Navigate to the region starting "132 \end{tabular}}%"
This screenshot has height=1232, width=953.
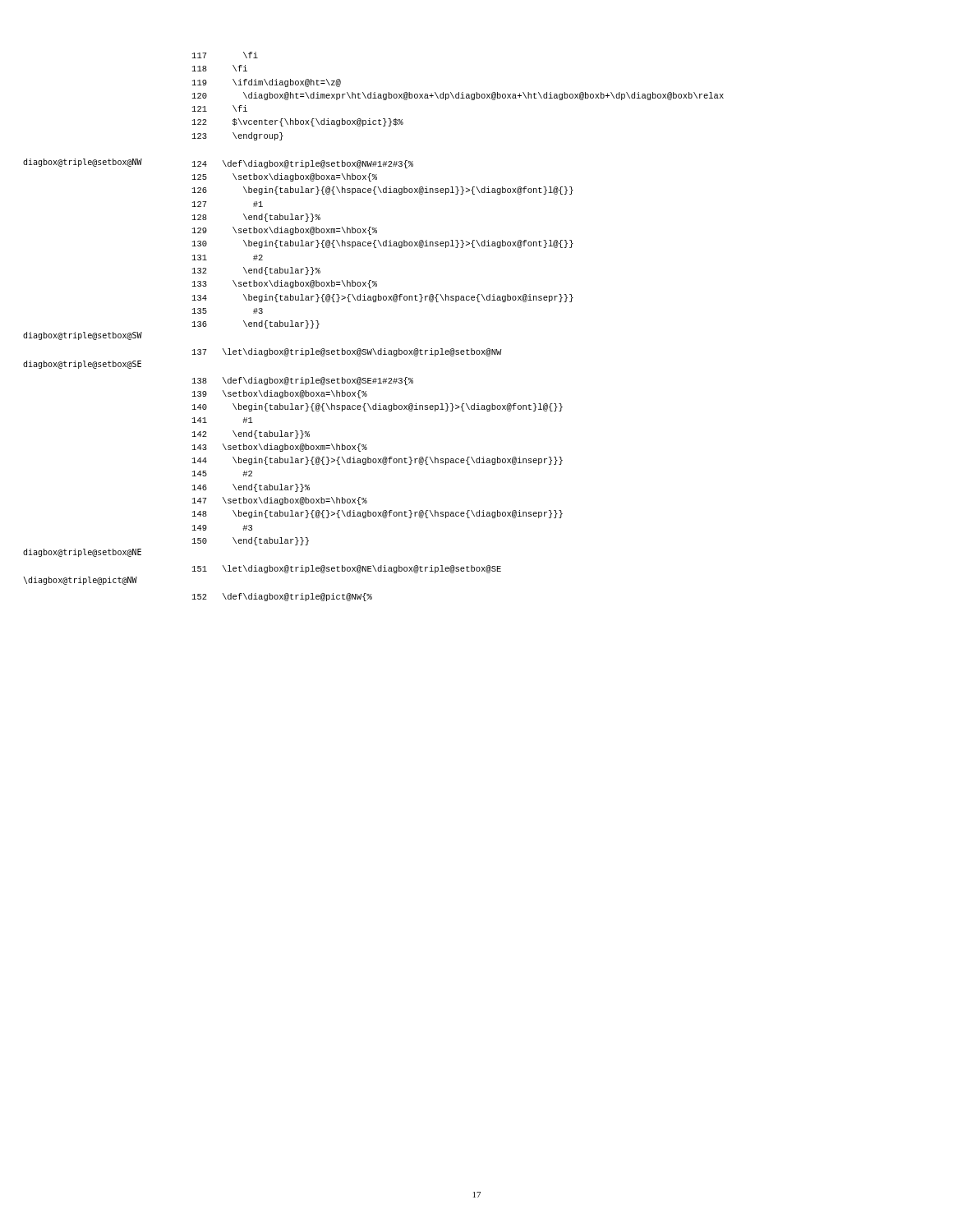click(250, 271)
